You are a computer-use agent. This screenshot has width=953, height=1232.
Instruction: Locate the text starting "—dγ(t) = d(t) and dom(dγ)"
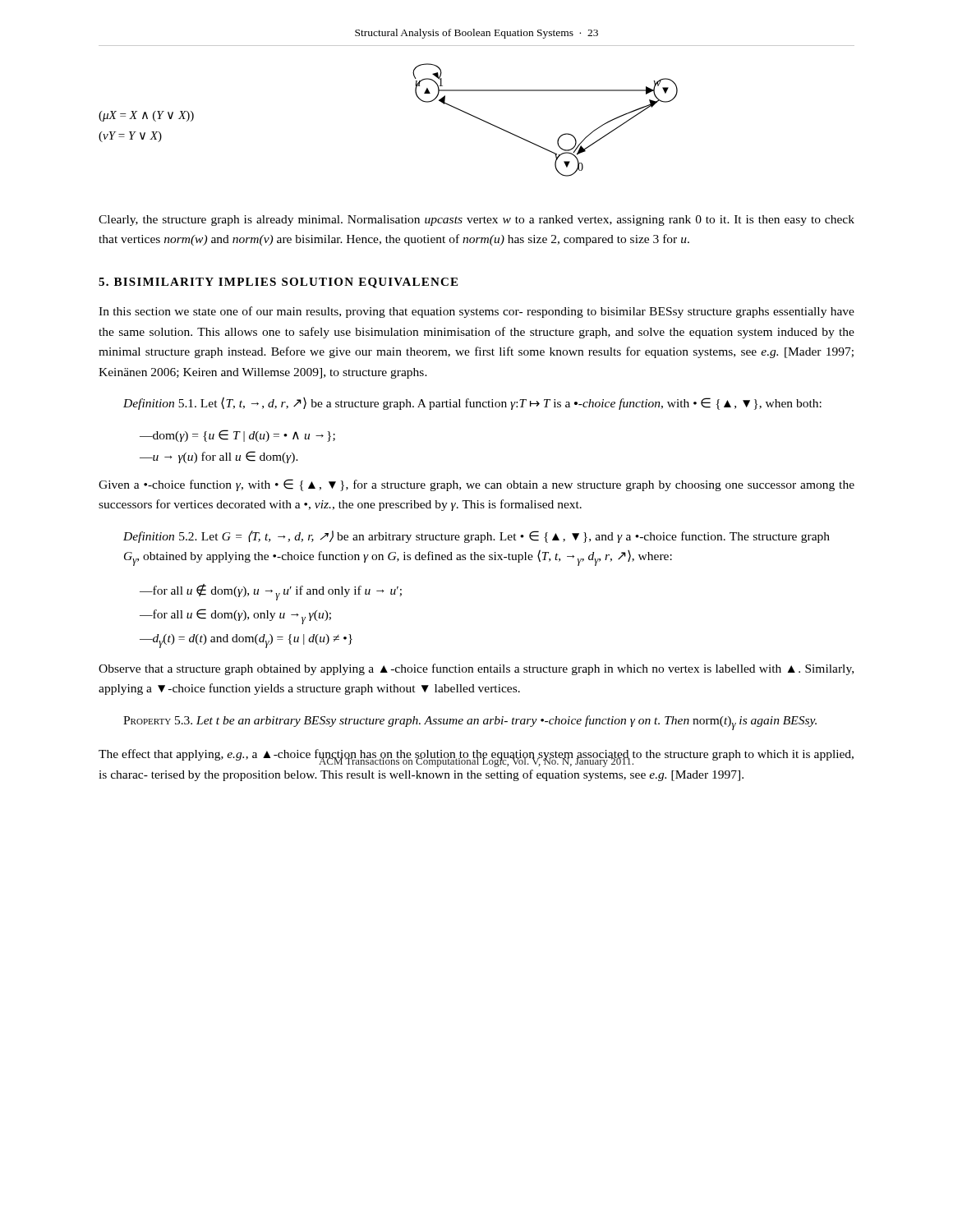(247, 639)
